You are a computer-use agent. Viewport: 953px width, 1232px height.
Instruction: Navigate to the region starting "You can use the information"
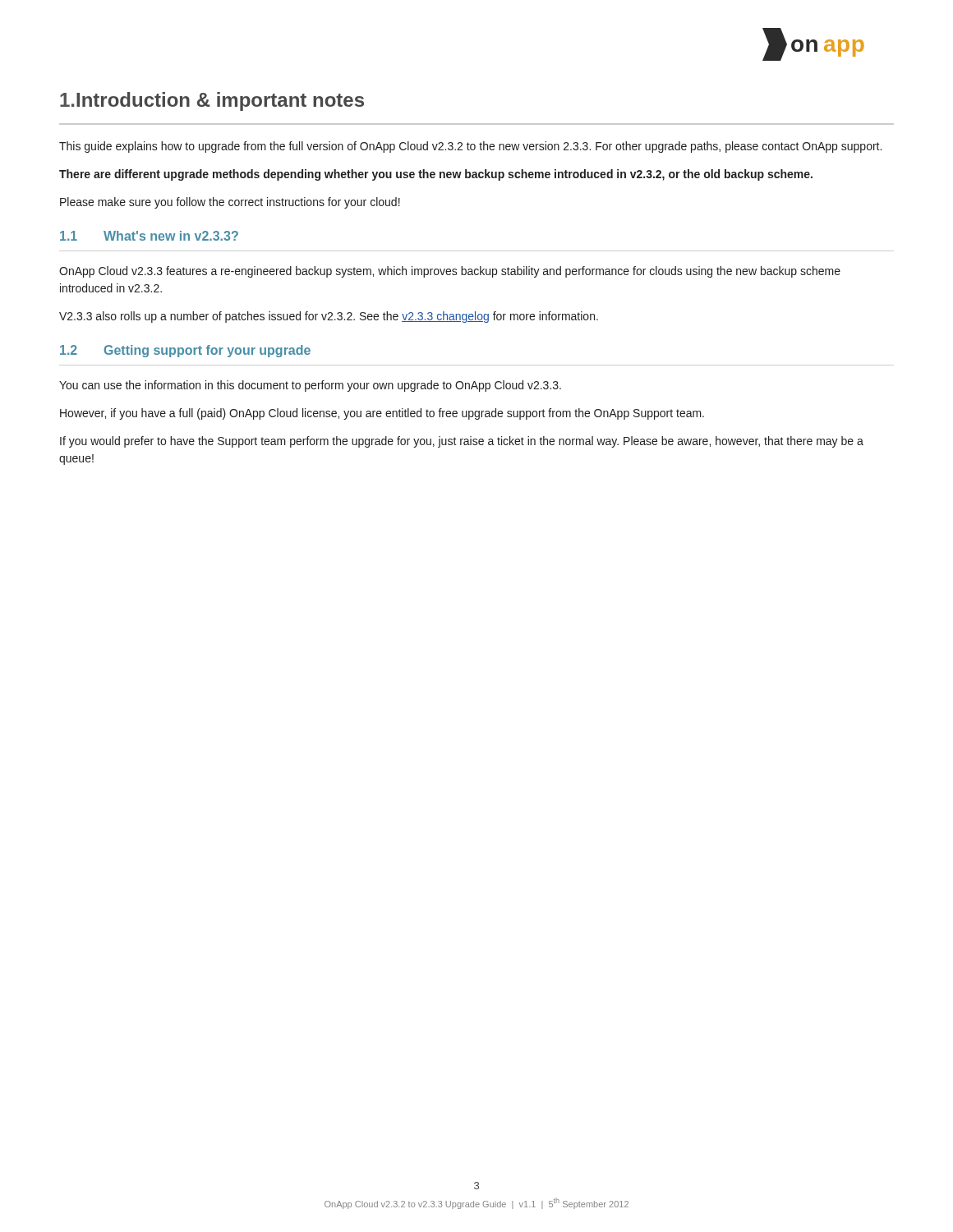click(x=311, y=385)
